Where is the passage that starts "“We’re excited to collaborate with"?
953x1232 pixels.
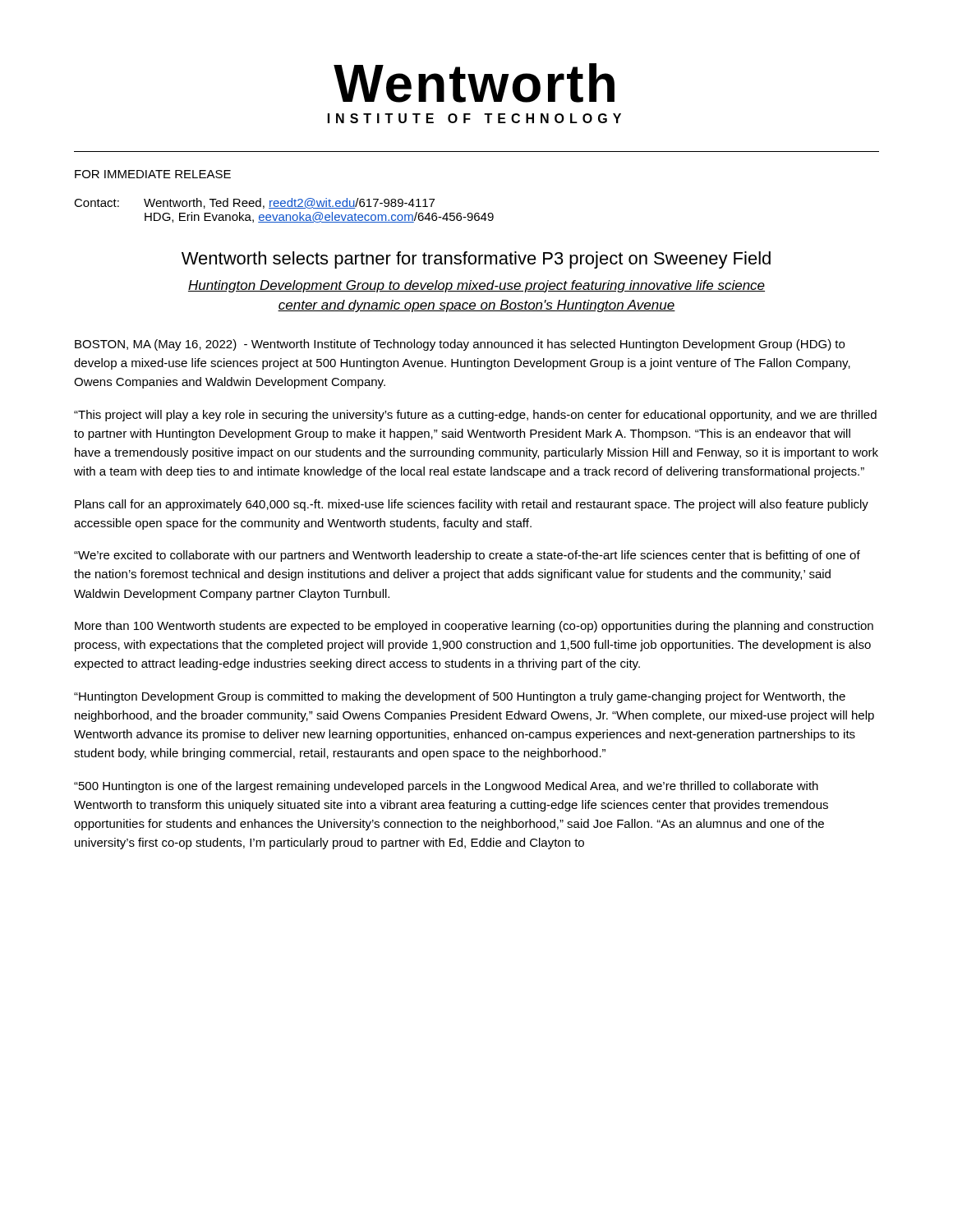[x=467, y=574]
